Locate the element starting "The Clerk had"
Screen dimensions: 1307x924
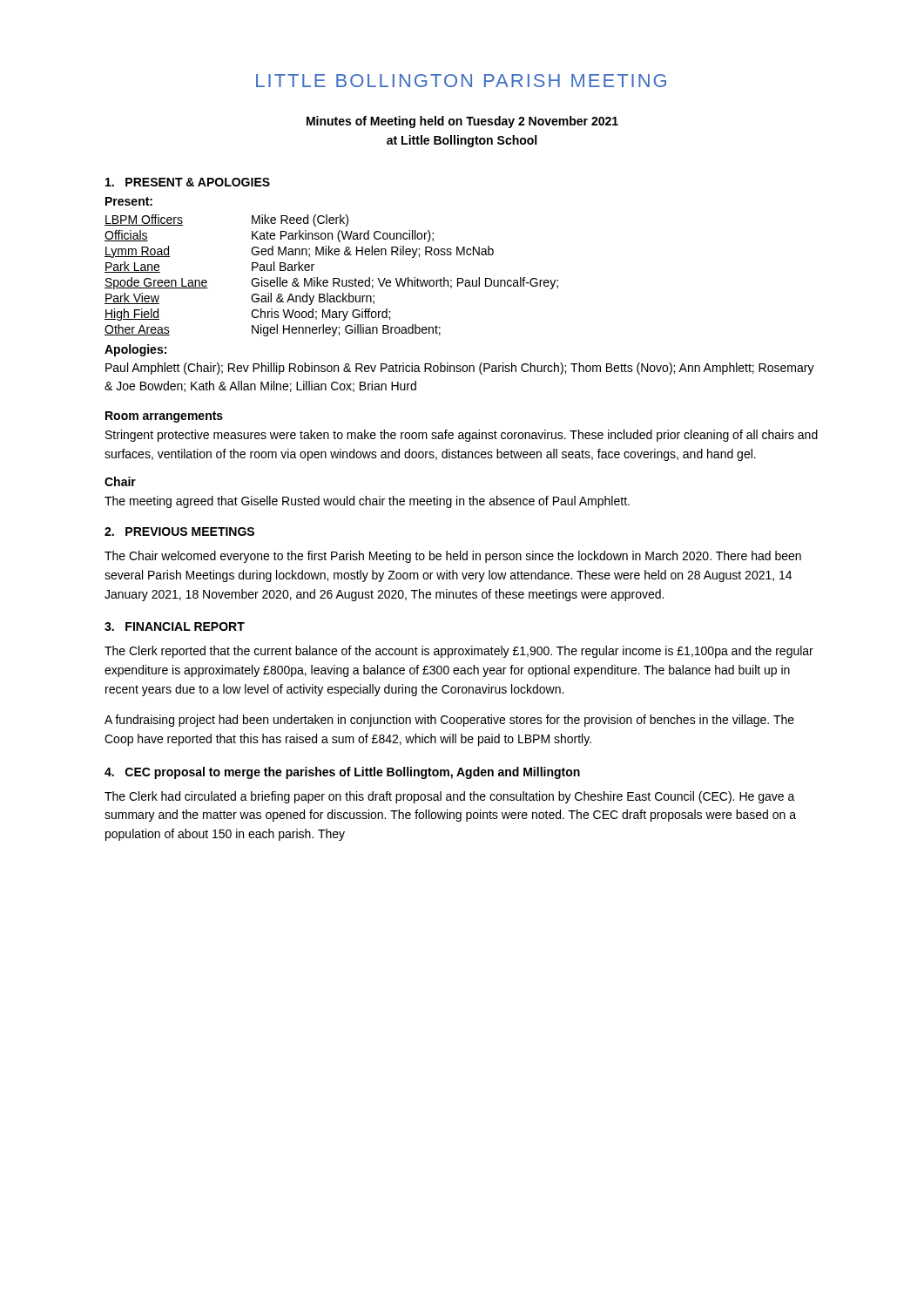(x=450, y=815)
